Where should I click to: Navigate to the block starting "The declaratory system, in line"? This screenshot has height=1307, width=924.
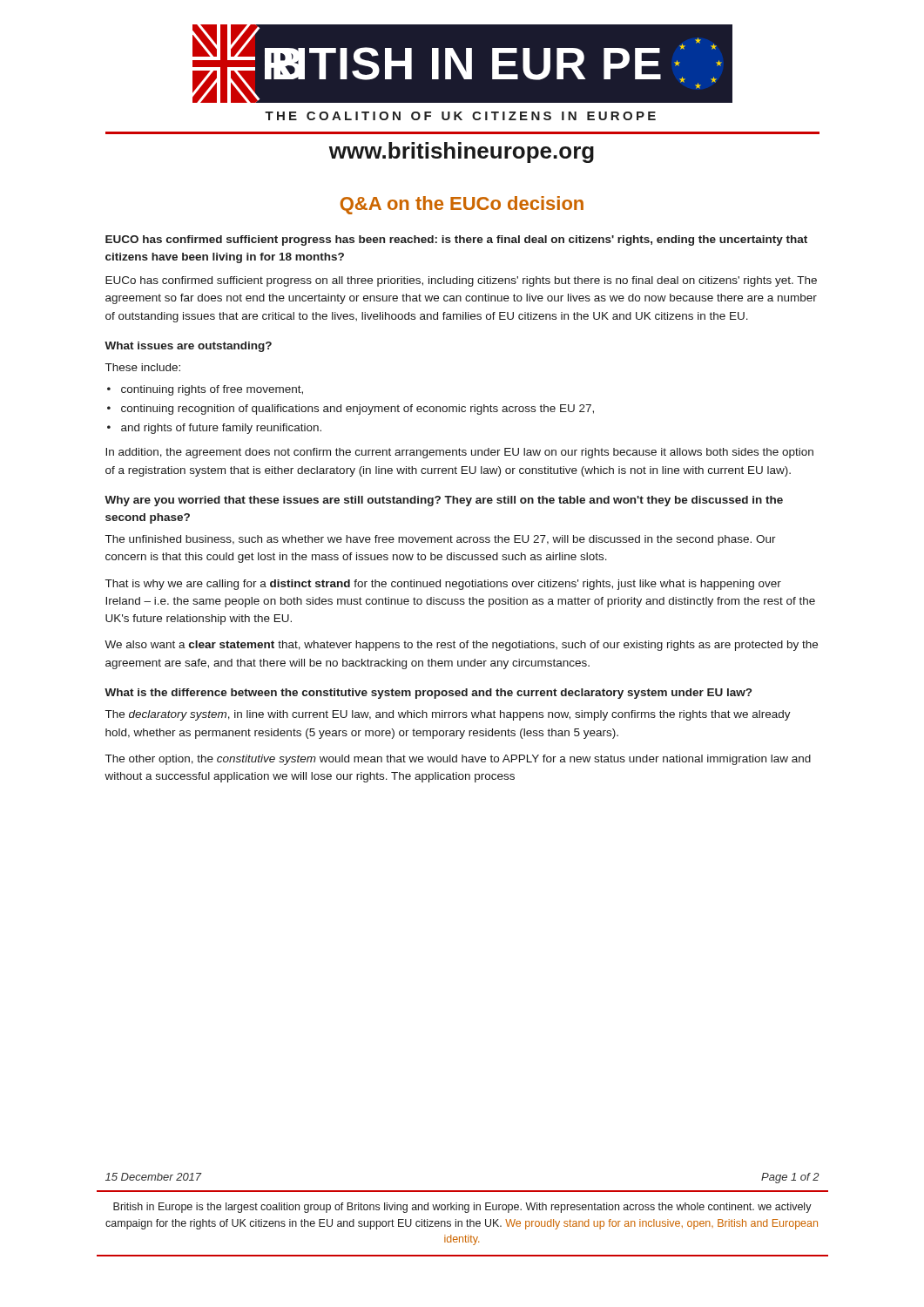click(448, 723)
